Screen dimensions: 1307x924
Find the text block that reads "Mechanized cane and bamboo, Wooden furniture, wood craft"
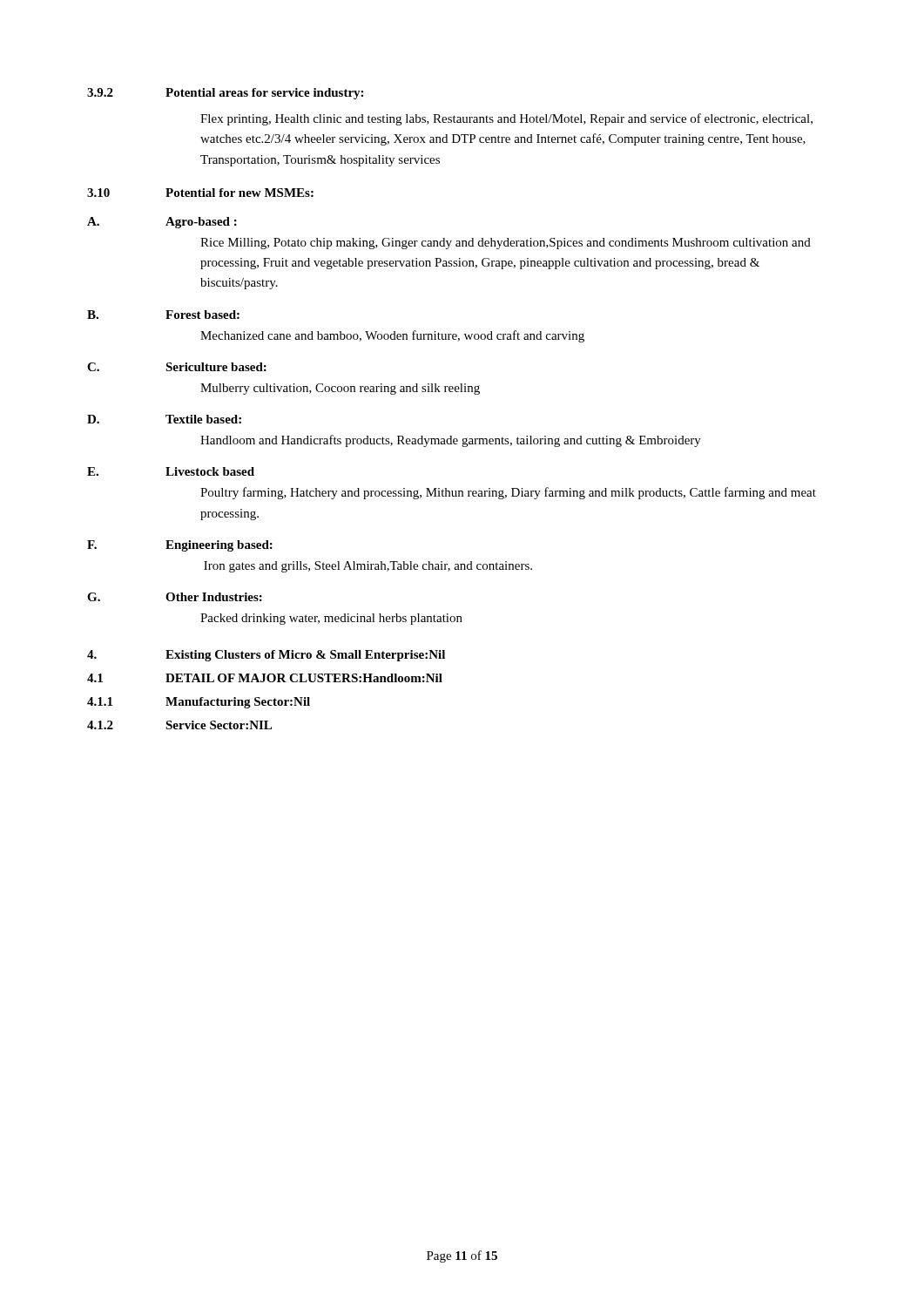coord(392,335)
